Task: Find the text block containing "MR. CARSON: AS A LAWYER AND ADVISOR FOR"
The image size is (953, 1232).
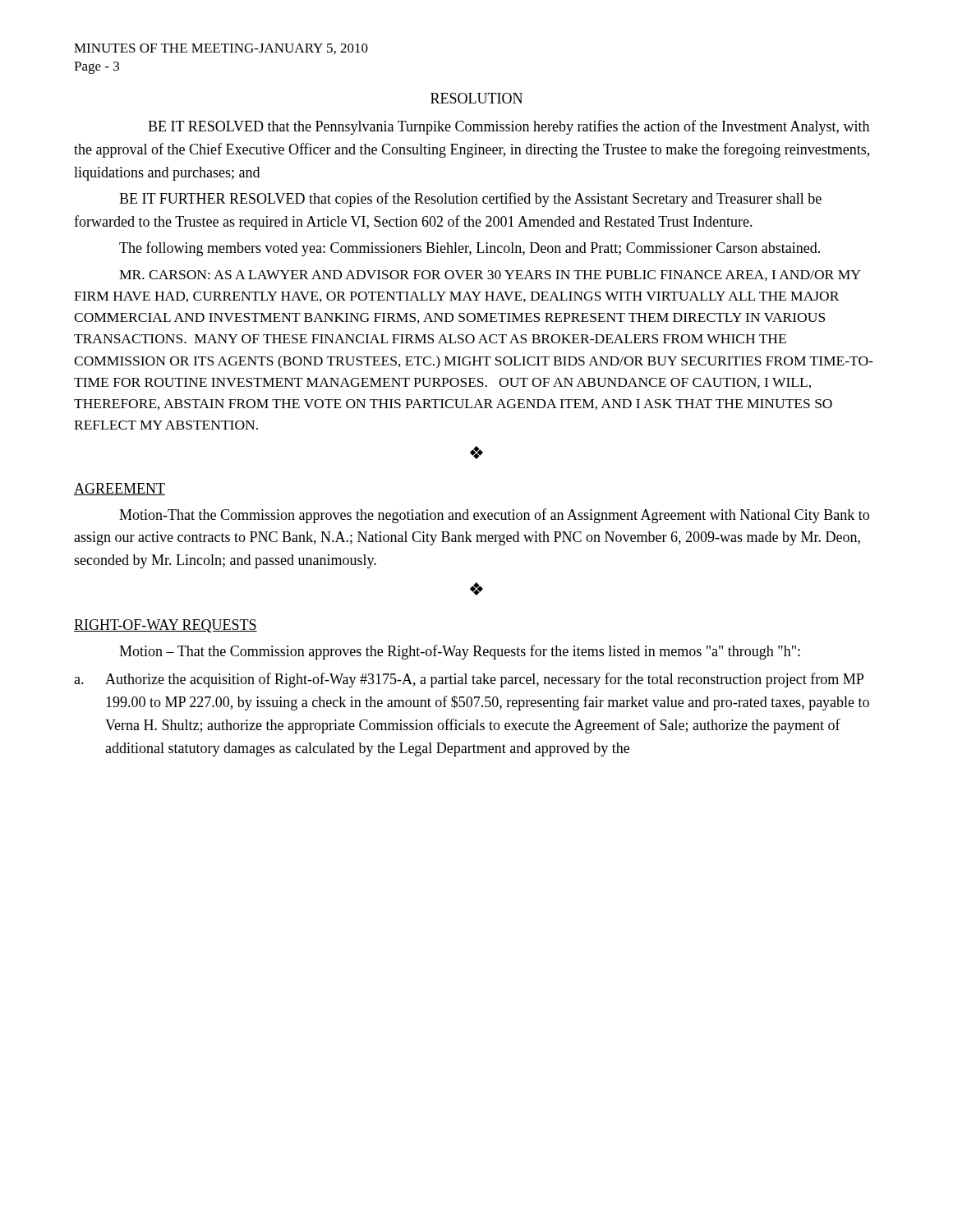Action: [474, 349]
